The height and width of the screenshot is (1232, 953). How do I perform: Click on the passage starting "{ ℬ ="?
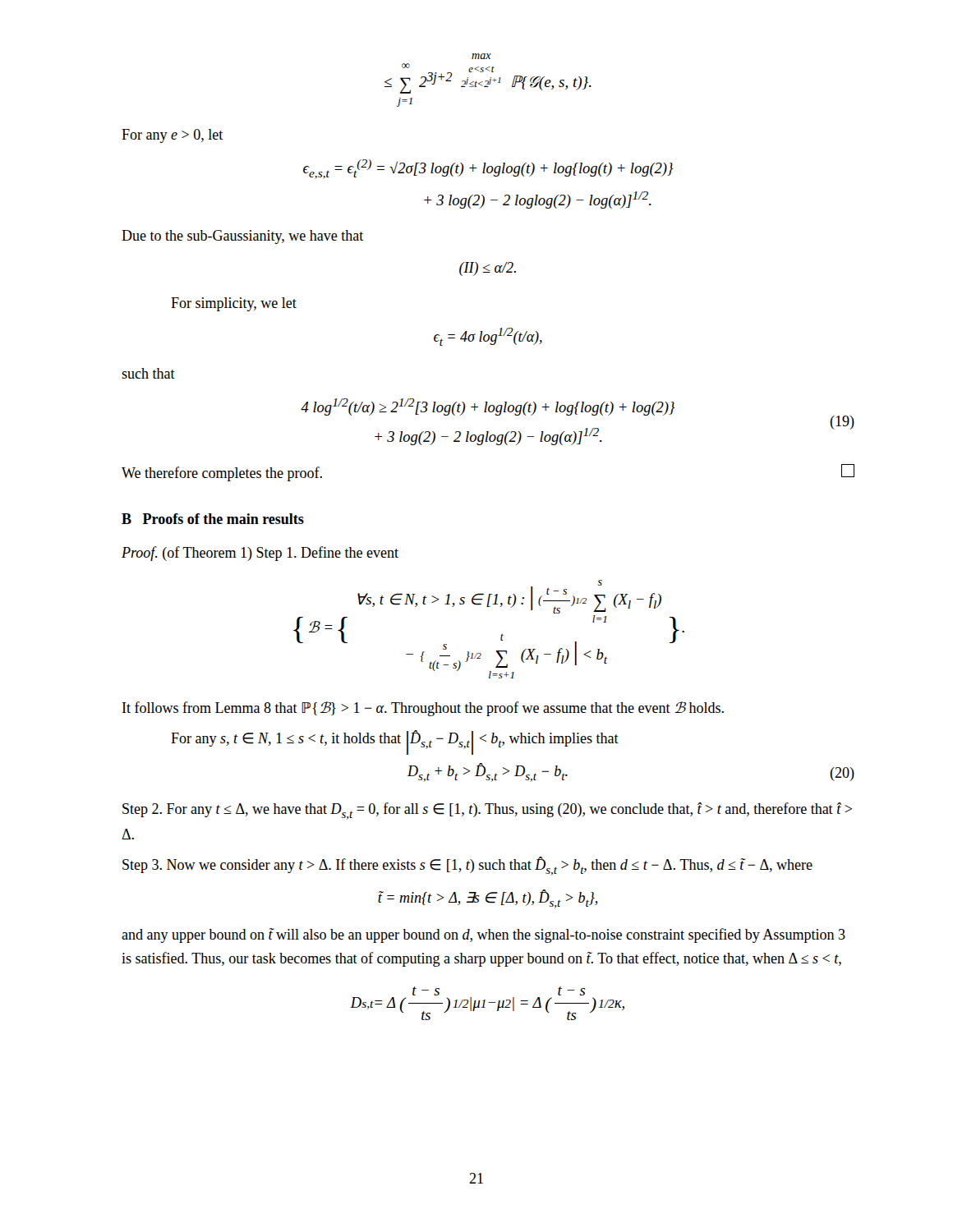[x=488, y=628]
